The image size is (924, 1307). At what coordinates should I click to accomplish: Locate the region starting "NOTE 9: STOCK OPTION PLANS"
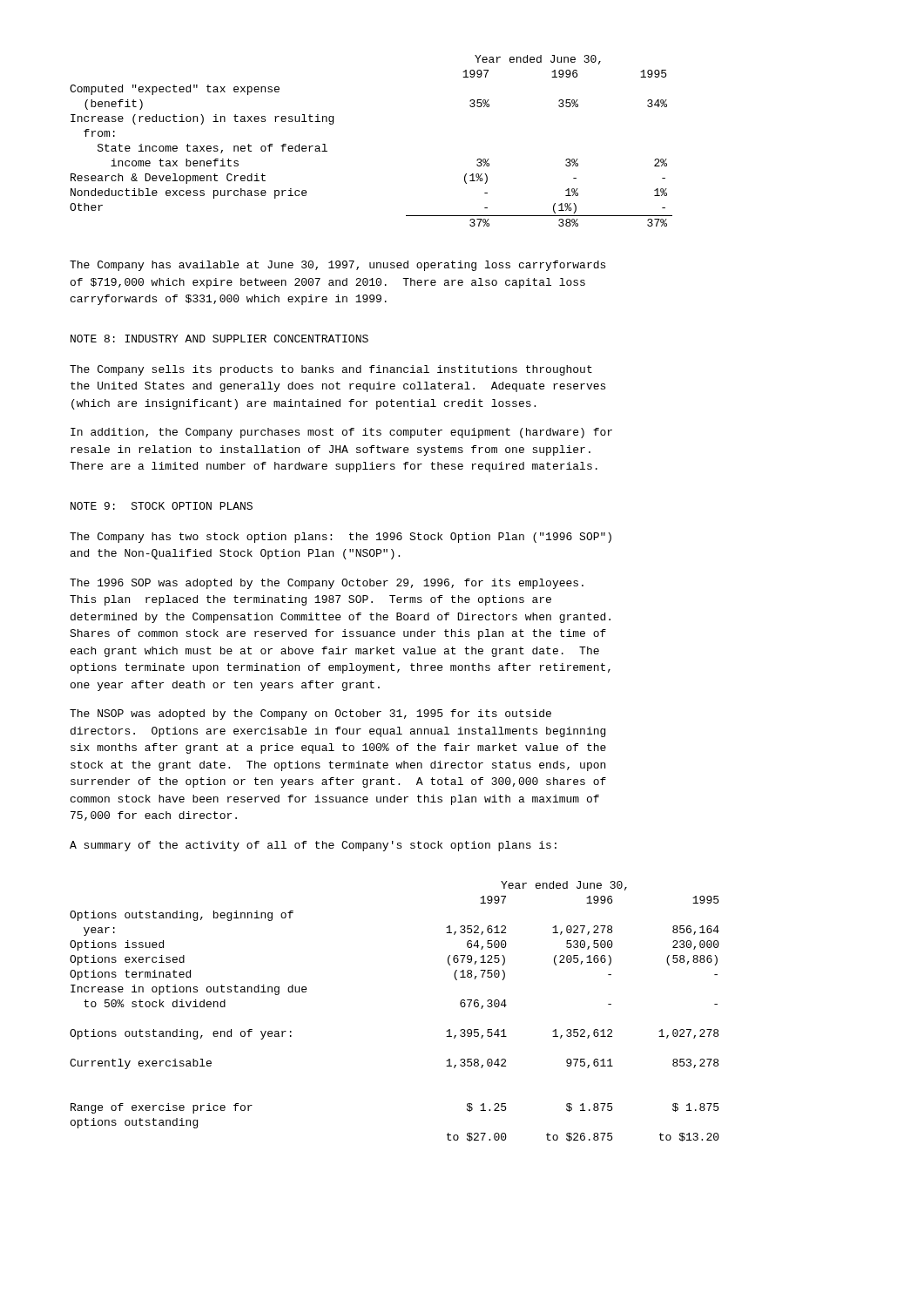click(161, 506)
